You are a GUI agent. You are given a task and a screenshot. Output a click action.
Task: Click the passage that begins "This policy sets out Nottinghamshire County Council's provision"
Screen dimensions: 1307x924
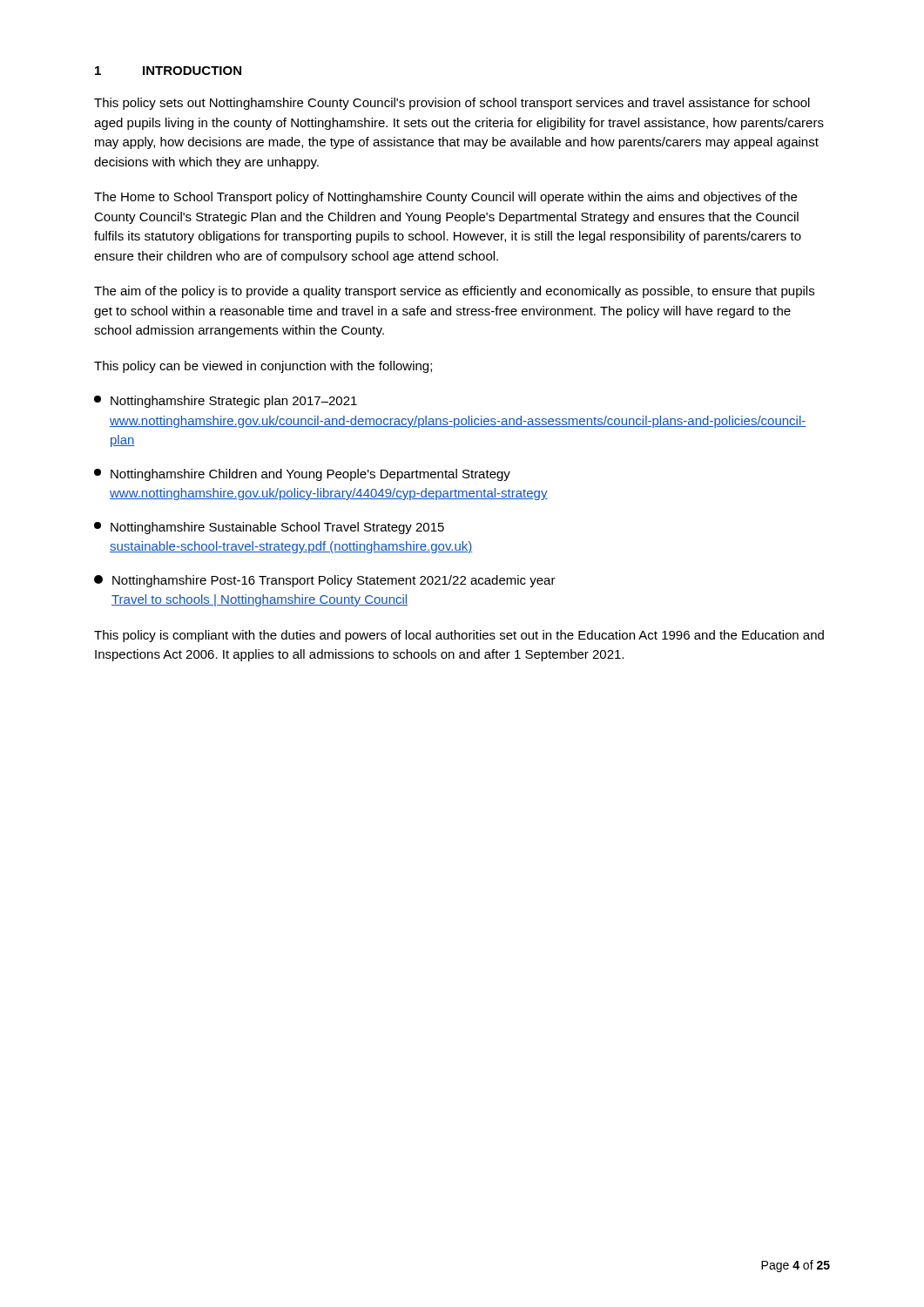[459, 132]
